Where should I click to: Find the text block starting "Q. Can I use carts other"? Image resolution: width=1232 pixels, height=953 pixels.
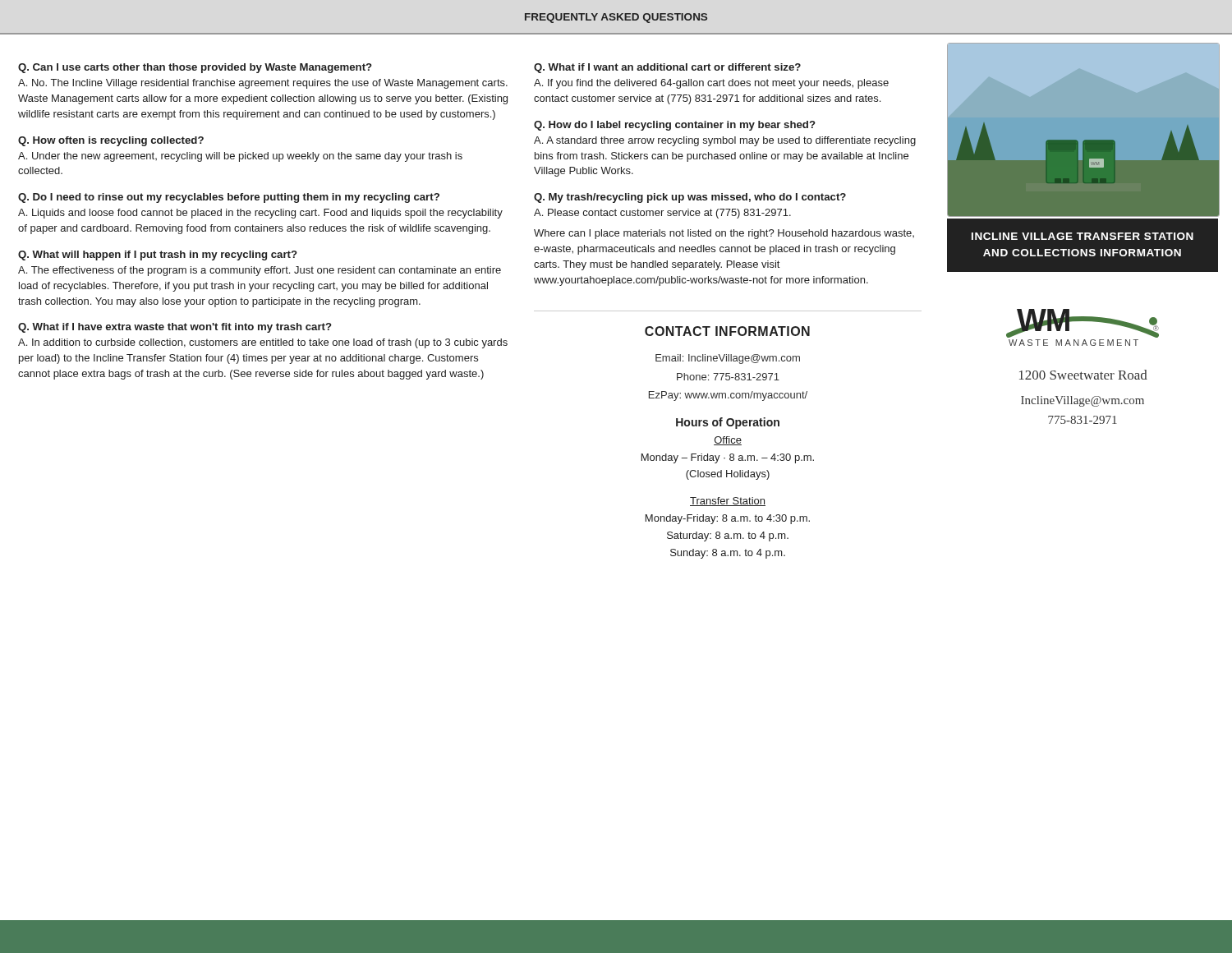tap(264, 91)
